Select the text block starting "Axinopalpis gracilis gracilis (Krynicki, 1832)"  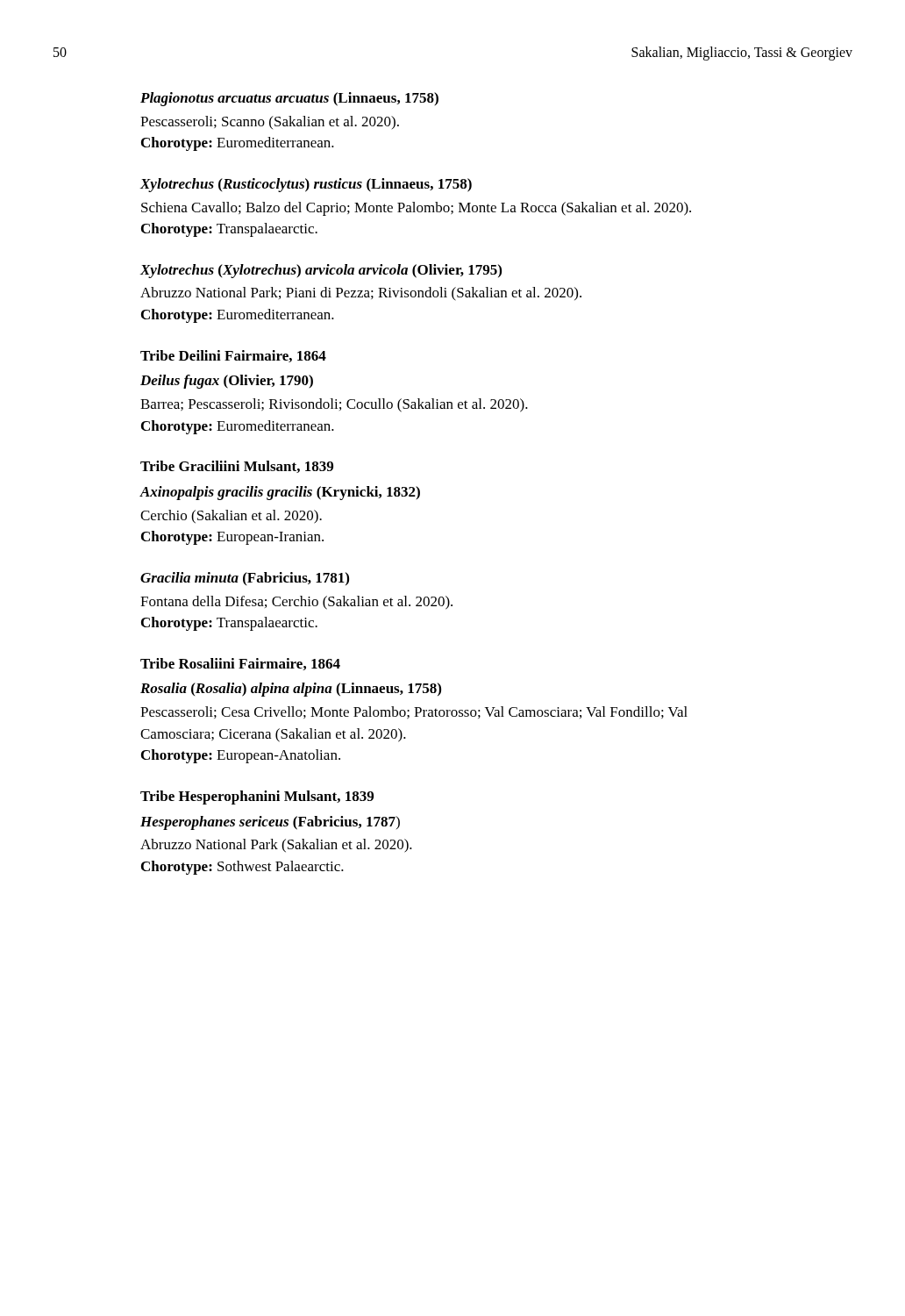[x=280, y=493]
